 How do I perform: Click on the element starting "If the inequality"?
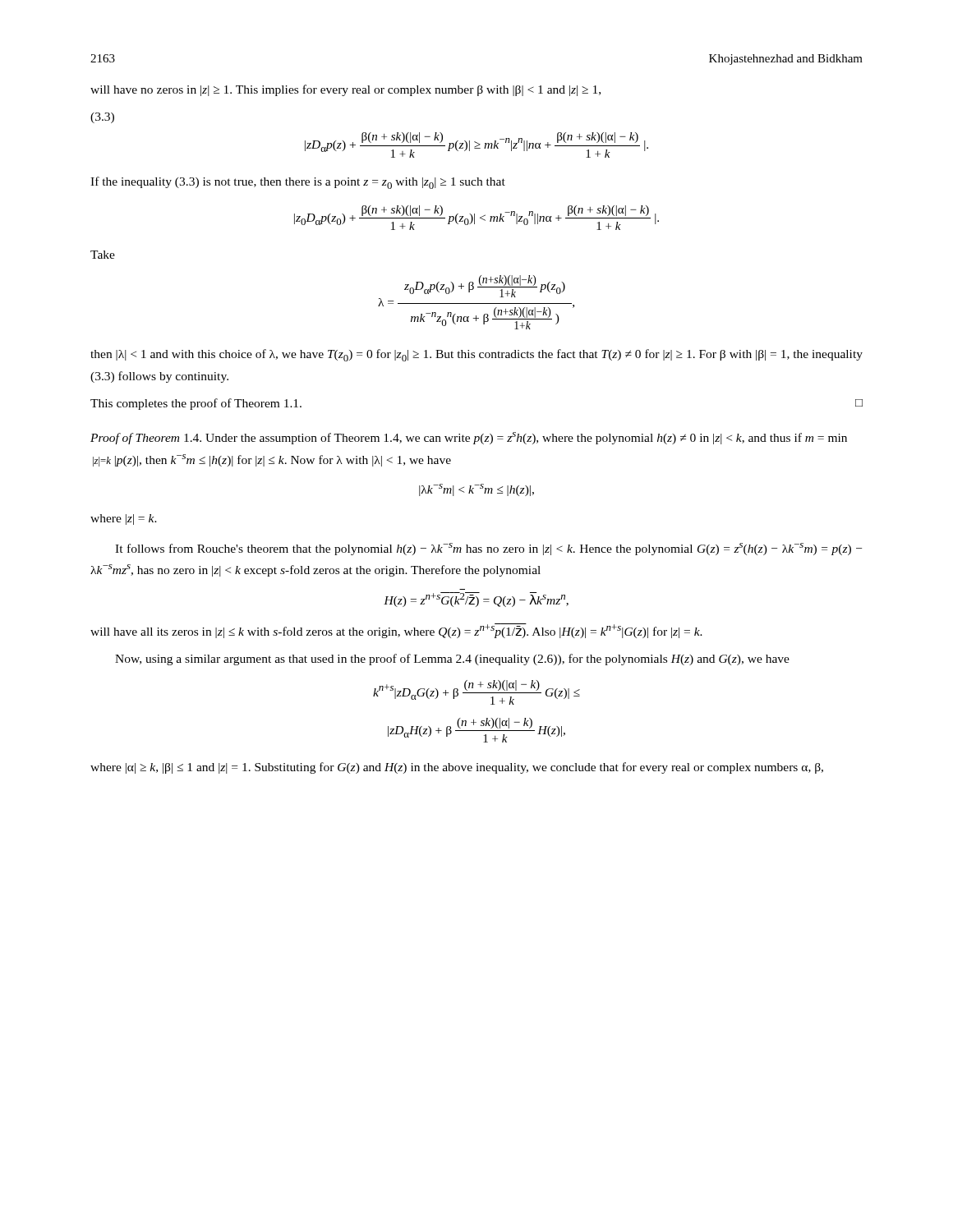click(x=476, y=183)
